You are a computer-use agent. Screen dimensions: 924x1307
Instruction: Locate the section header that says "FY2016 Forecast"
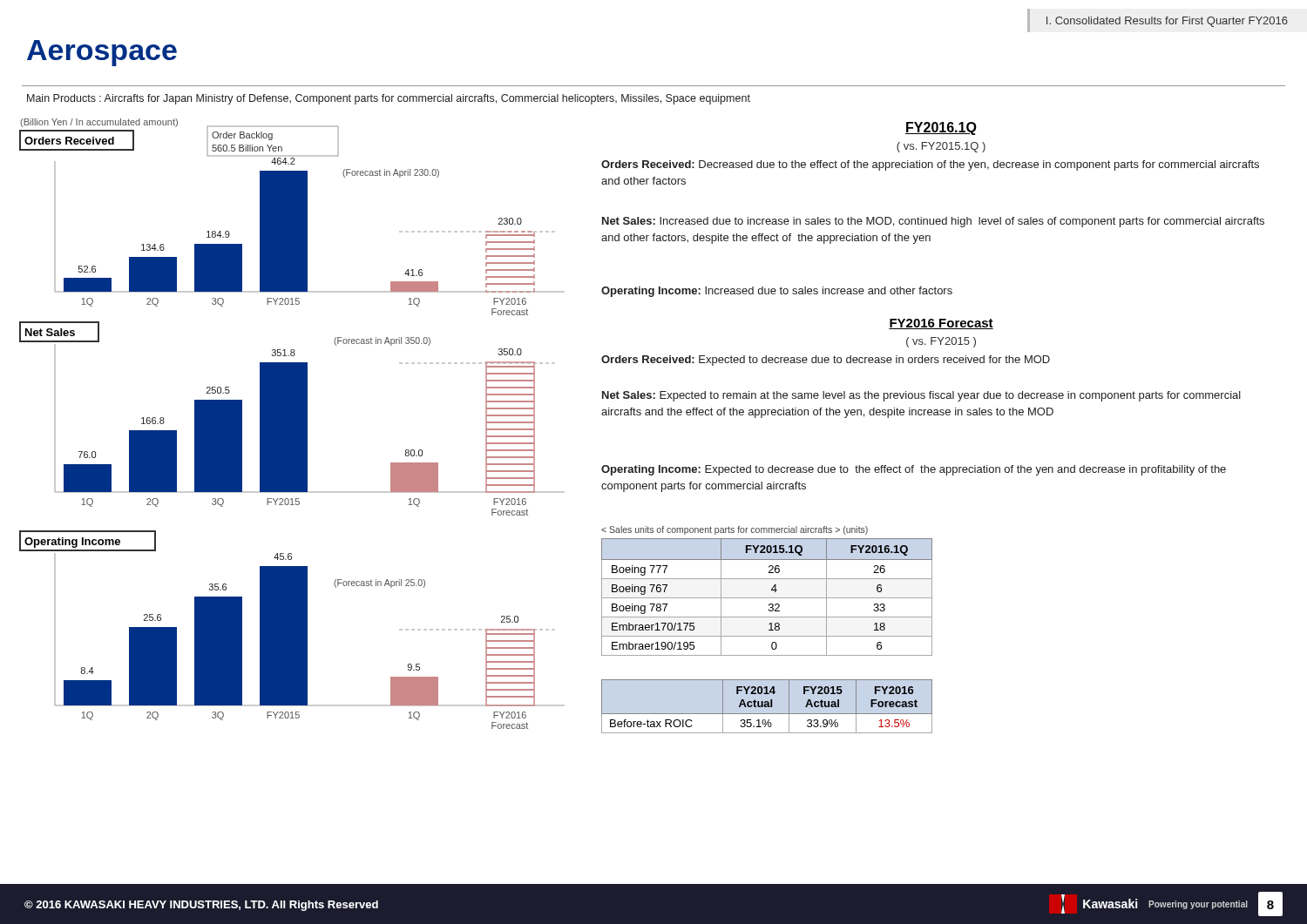click(941, 323)
